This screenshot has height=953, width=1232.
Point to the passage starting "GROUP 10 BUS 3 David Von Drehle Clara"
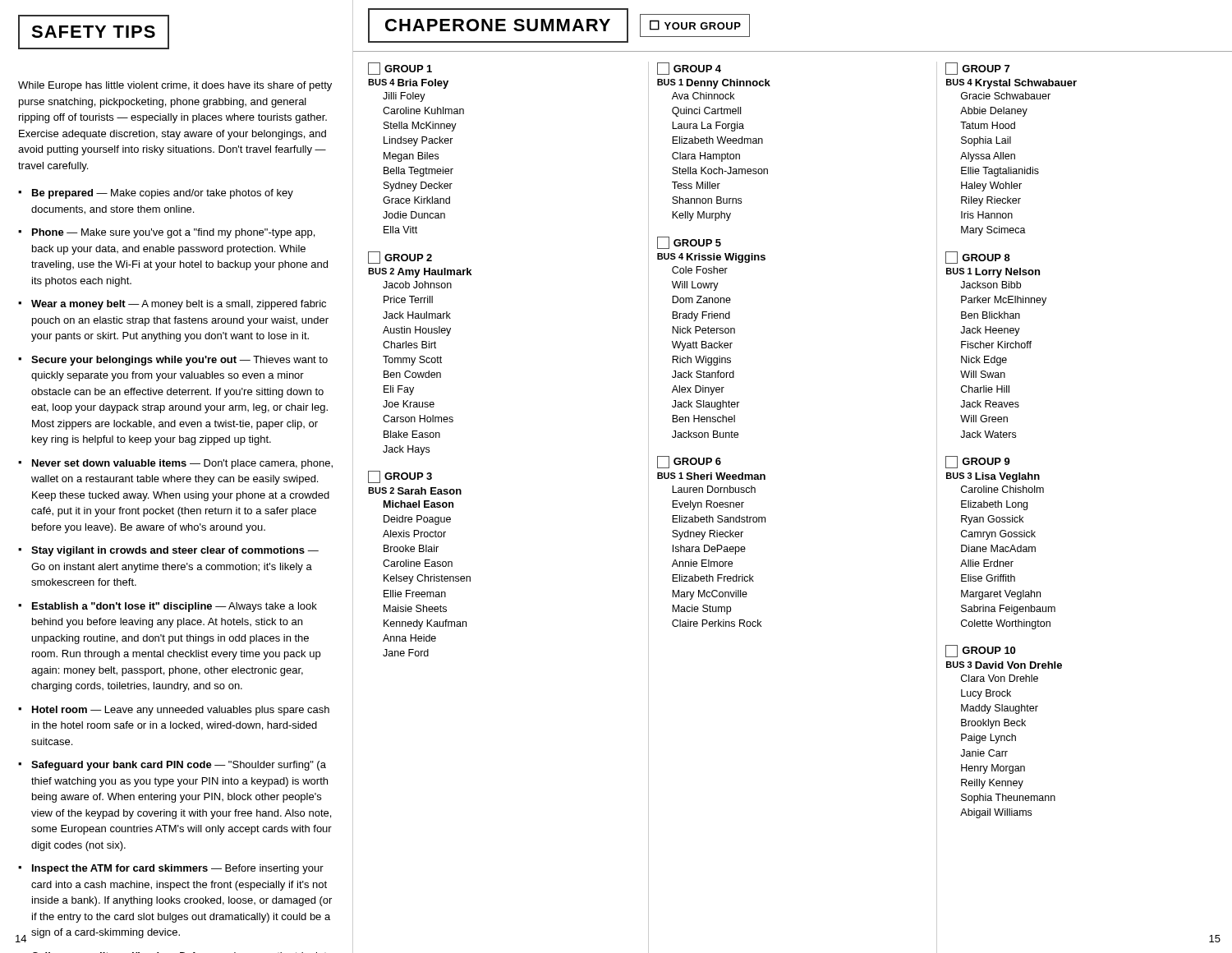[980, 651]
